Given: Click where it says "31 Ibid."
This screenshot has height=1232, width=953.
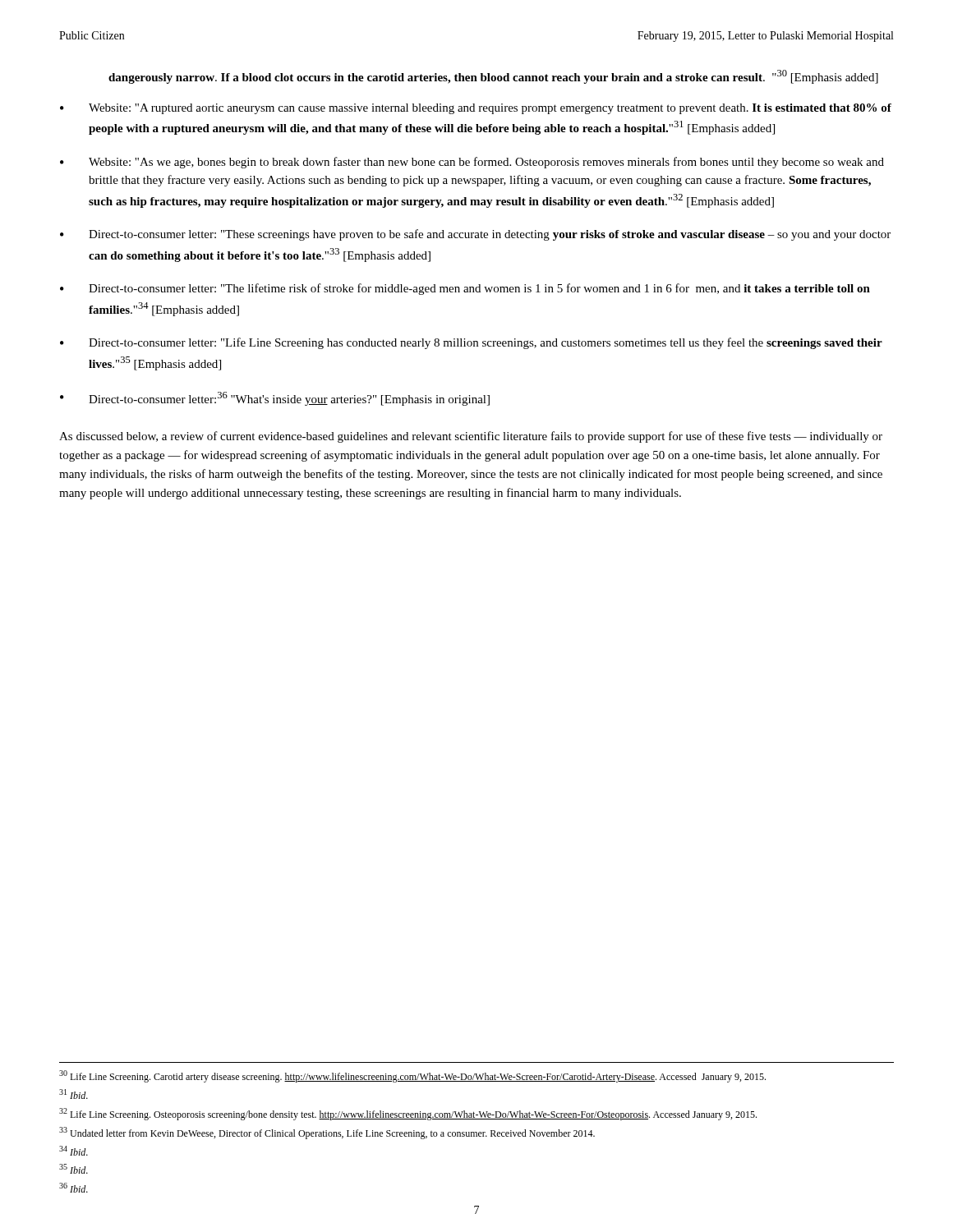Looking at the screenshot, I should click(x=74, y=1095).
